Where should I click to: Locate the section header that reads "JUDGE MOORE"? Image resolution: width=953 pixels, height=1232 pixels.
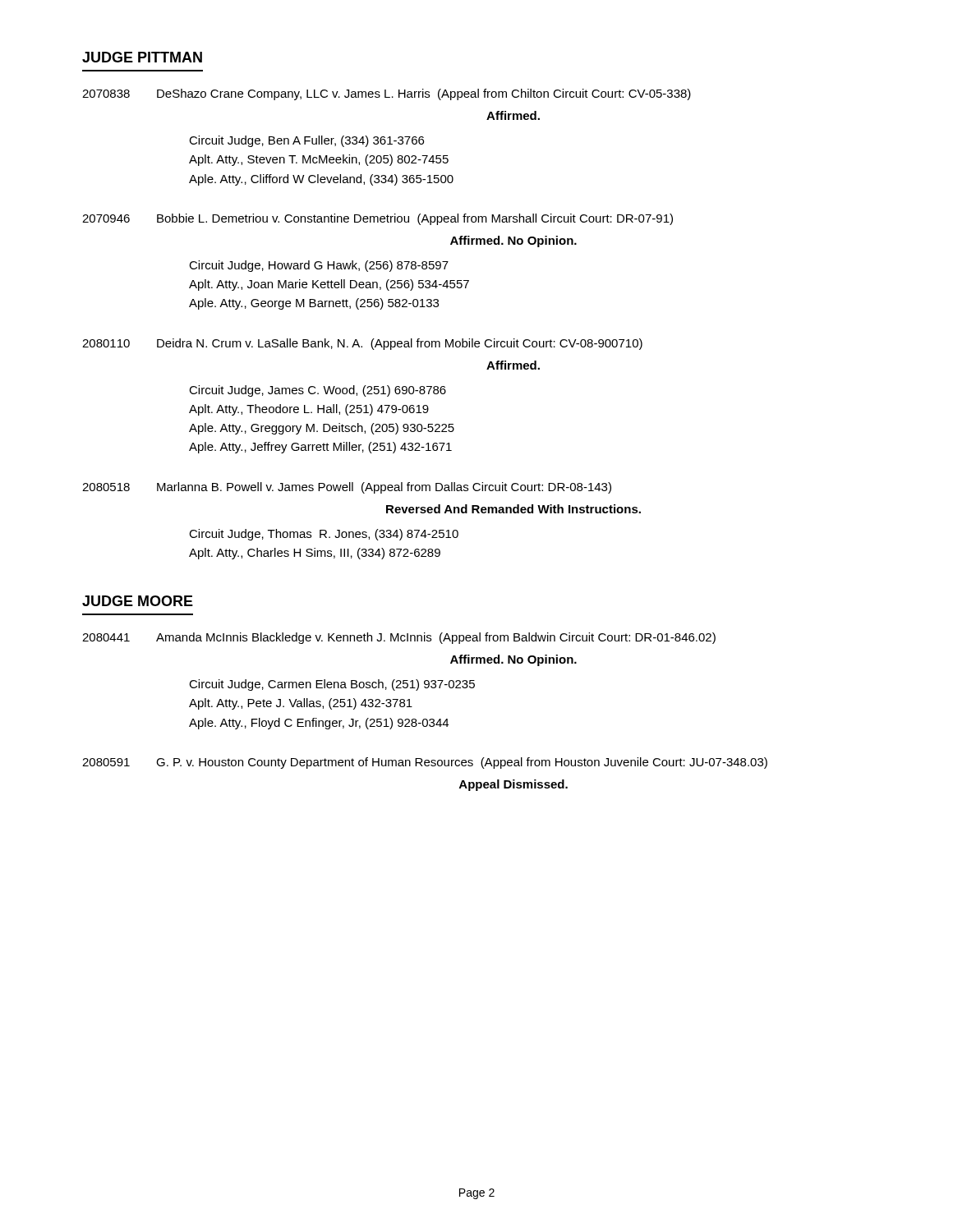(138, 601)
